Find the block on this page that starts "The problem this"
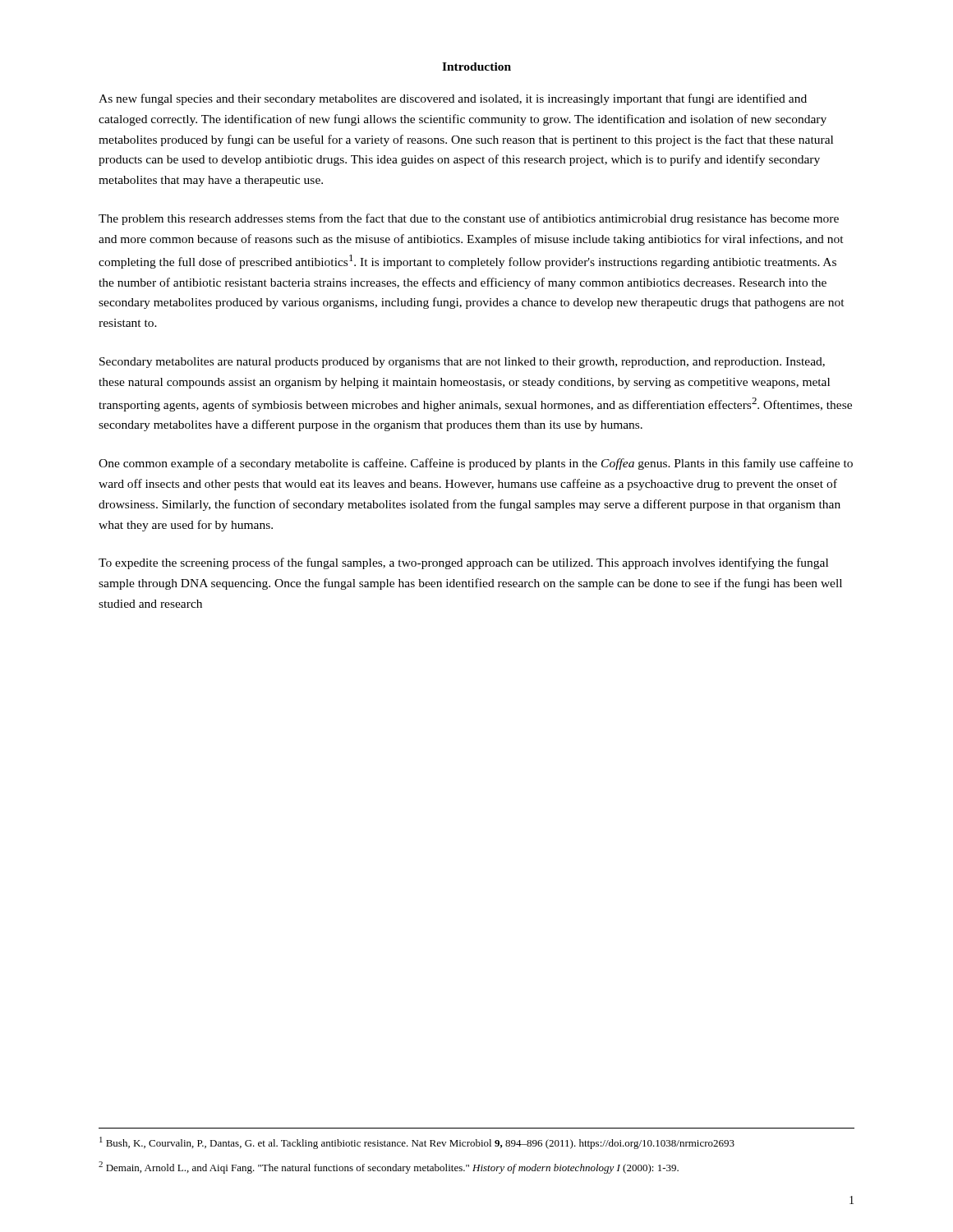The width and height of the screenshot is (953, 1232). [471, 270]
